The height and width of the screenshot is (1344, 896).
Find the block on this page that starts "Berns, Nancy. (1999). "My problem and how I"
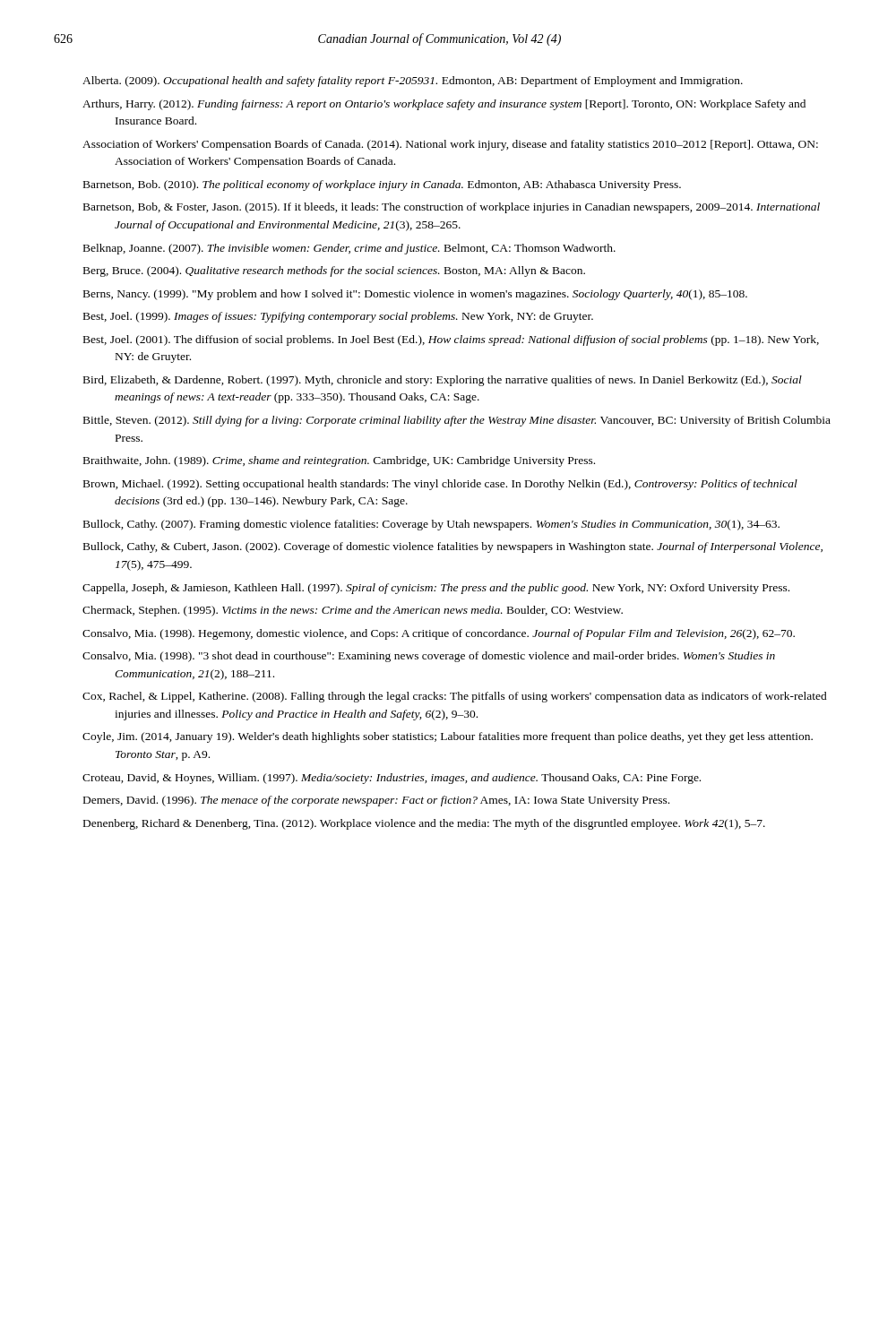tap(415, 293)
